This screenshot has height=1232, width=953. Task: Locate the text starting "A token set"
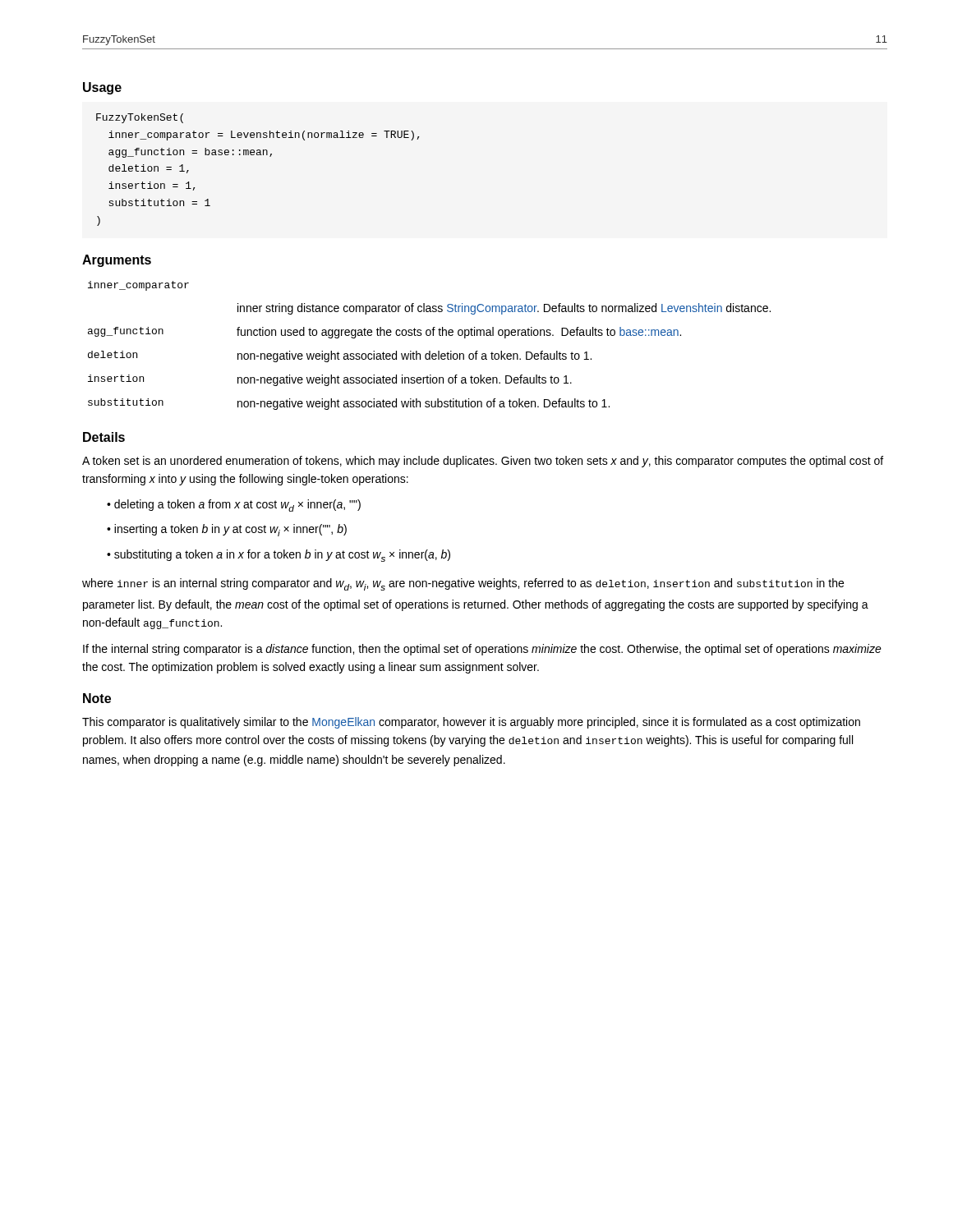[483, 470]
